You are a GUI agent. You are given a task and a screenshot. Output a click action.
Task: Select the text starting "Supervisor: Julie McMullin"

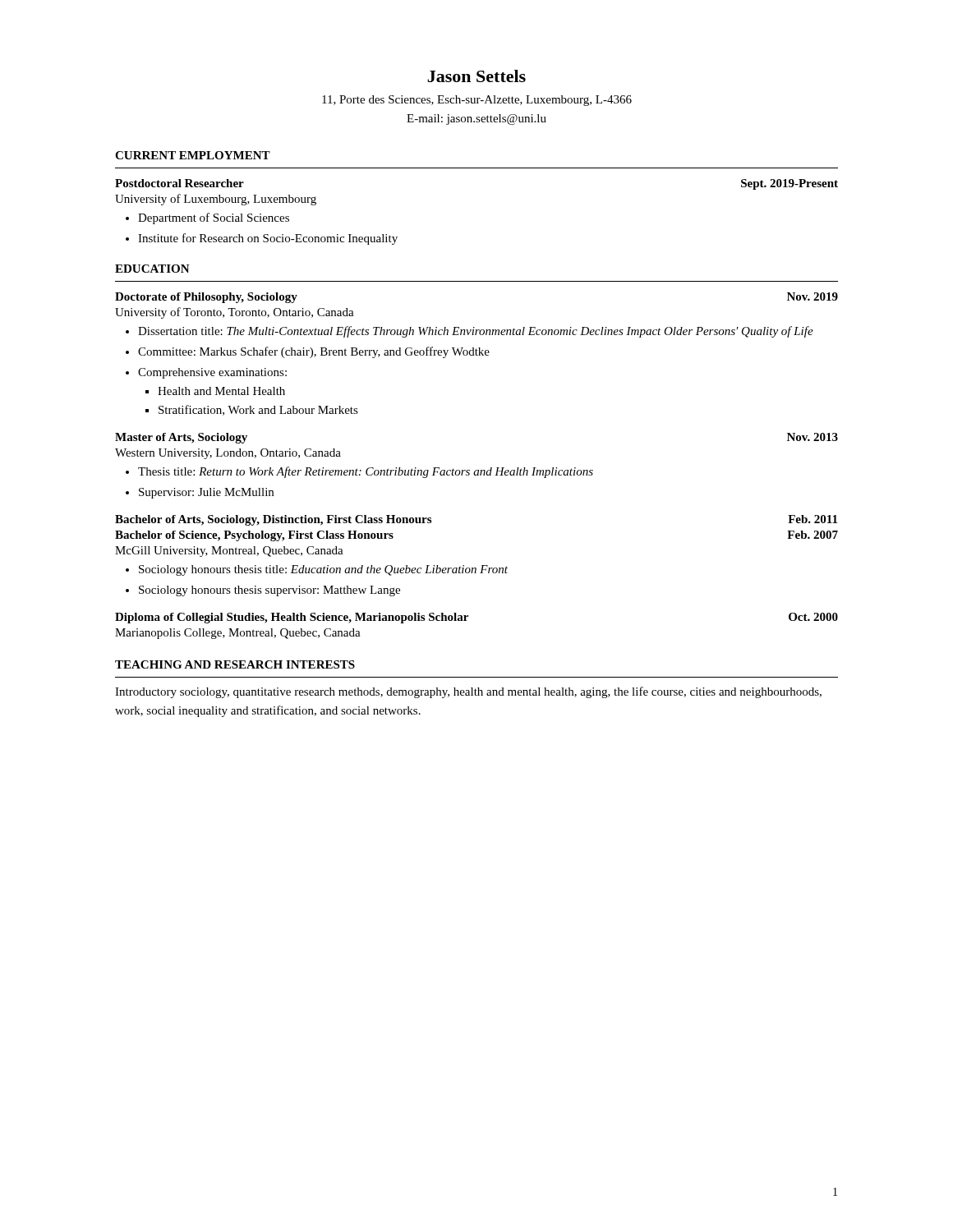(x=200, y=493)
